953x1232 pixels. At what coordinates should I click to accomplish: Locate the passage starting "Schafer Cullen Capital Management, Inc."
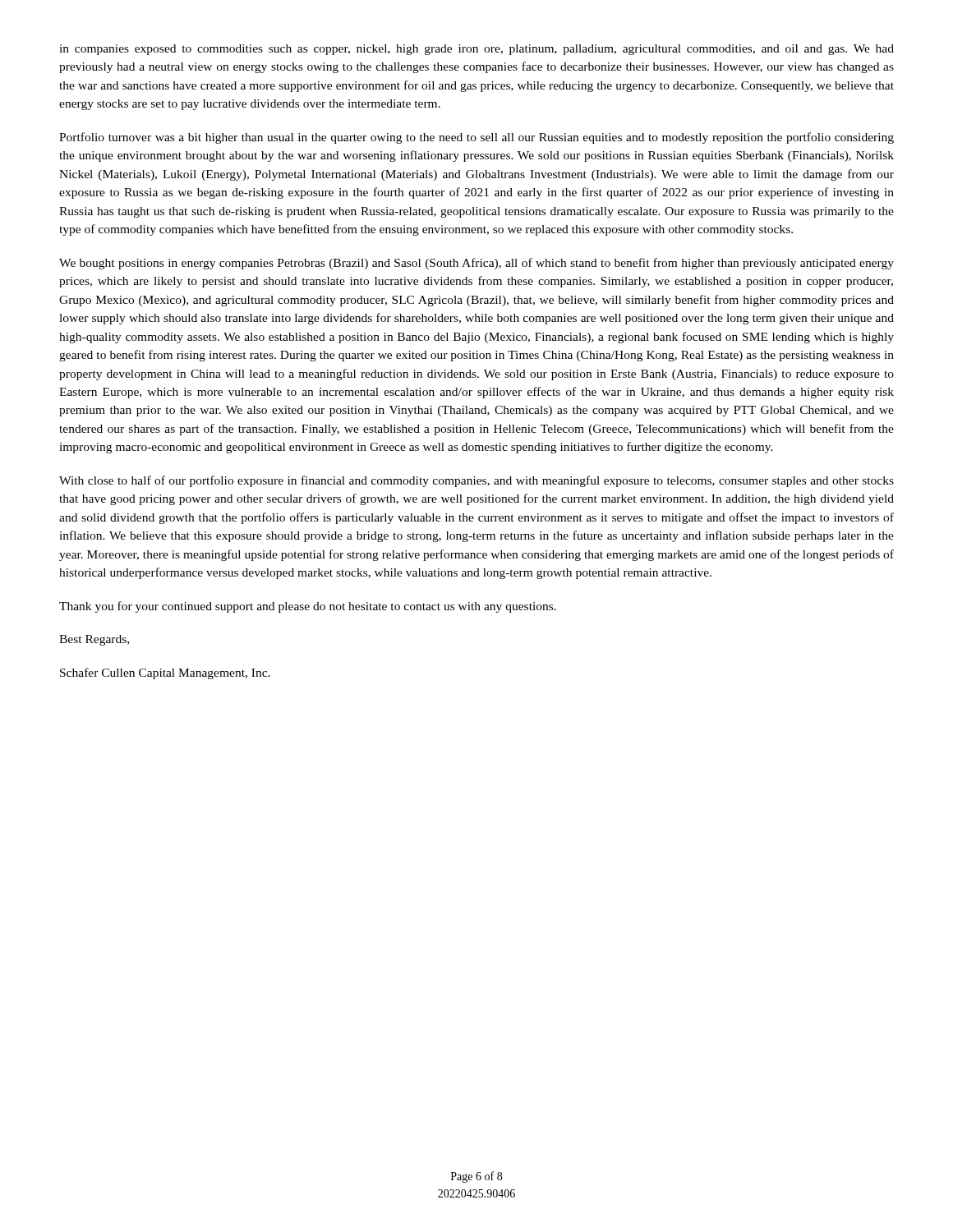tap(165, 673)
